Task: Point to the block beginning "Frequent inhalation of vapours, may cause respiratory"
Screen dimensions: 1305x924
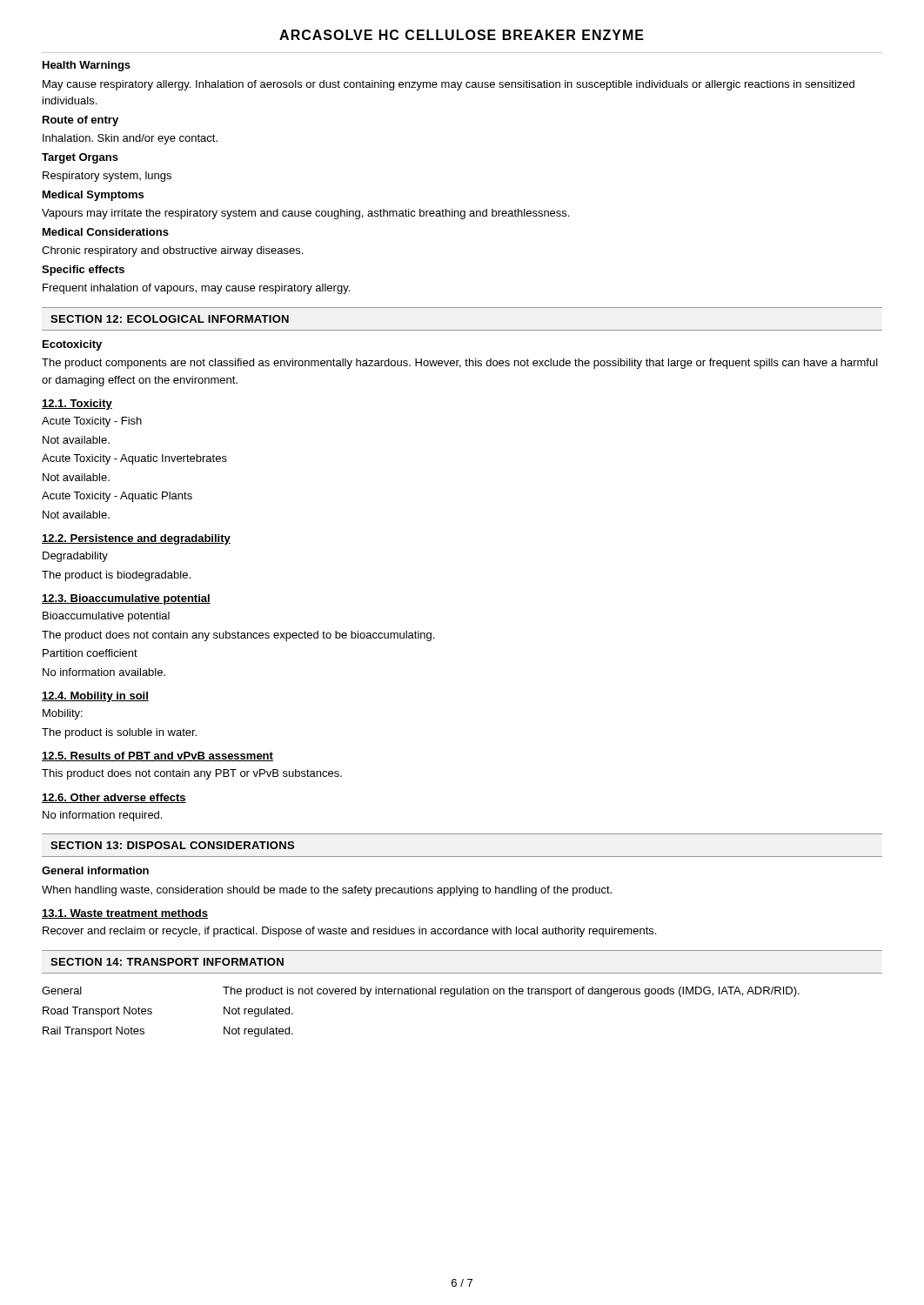Action: click(196, 287)
